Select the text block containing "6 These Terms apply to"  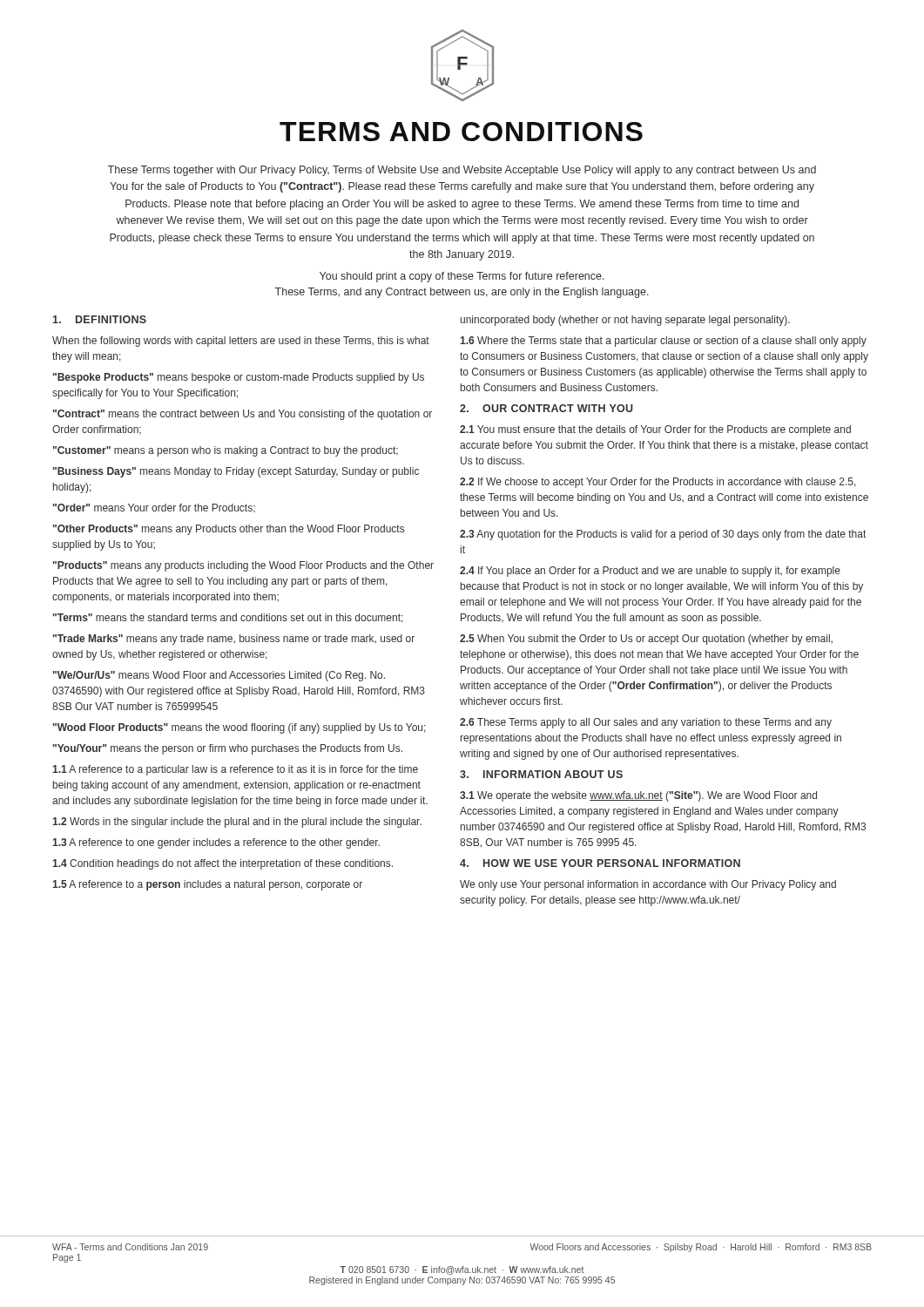(666, 738)
